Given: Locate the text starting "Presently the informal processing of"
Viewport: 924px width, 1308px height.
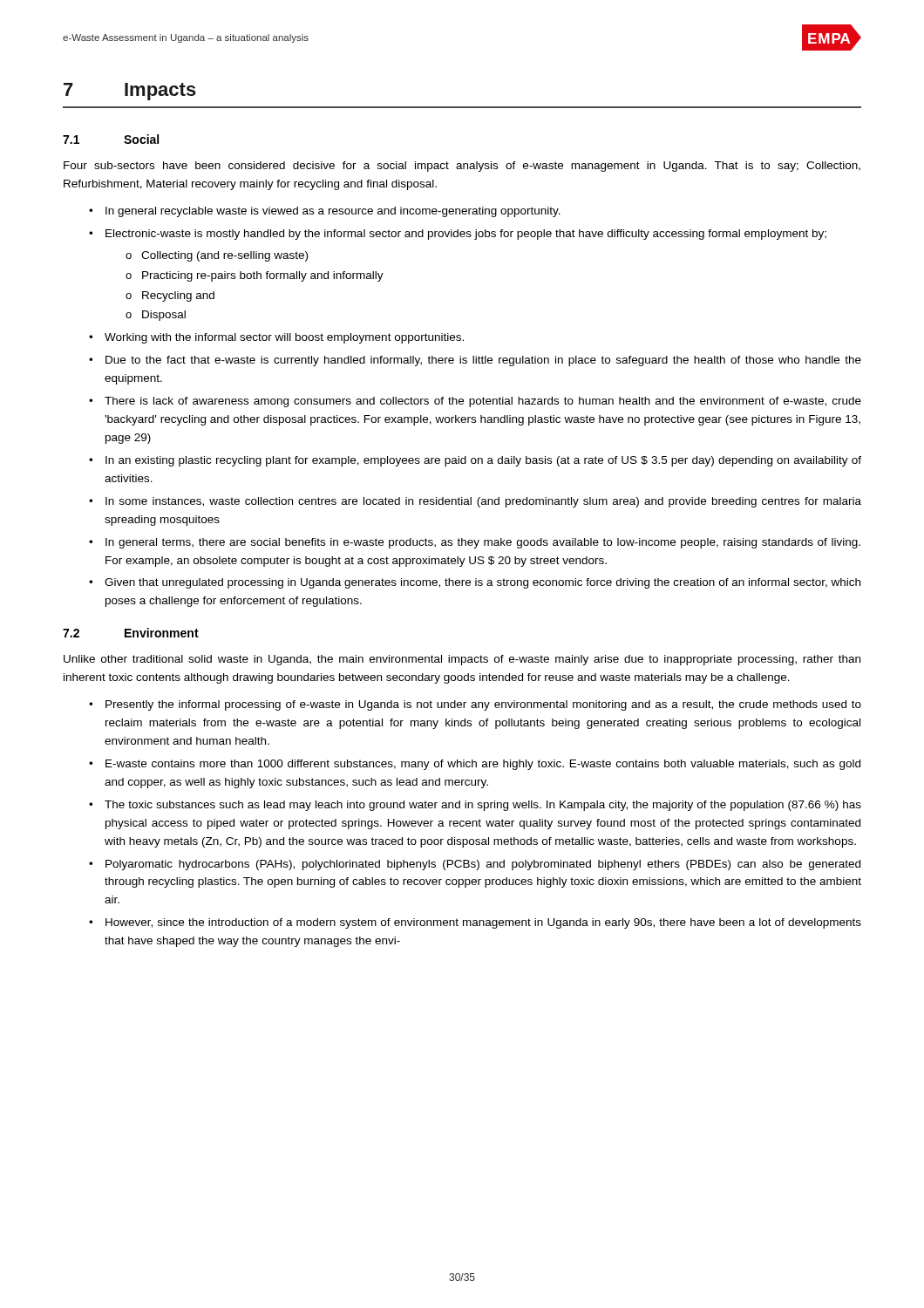Looking at the screenshot, I should pos(483,722).
